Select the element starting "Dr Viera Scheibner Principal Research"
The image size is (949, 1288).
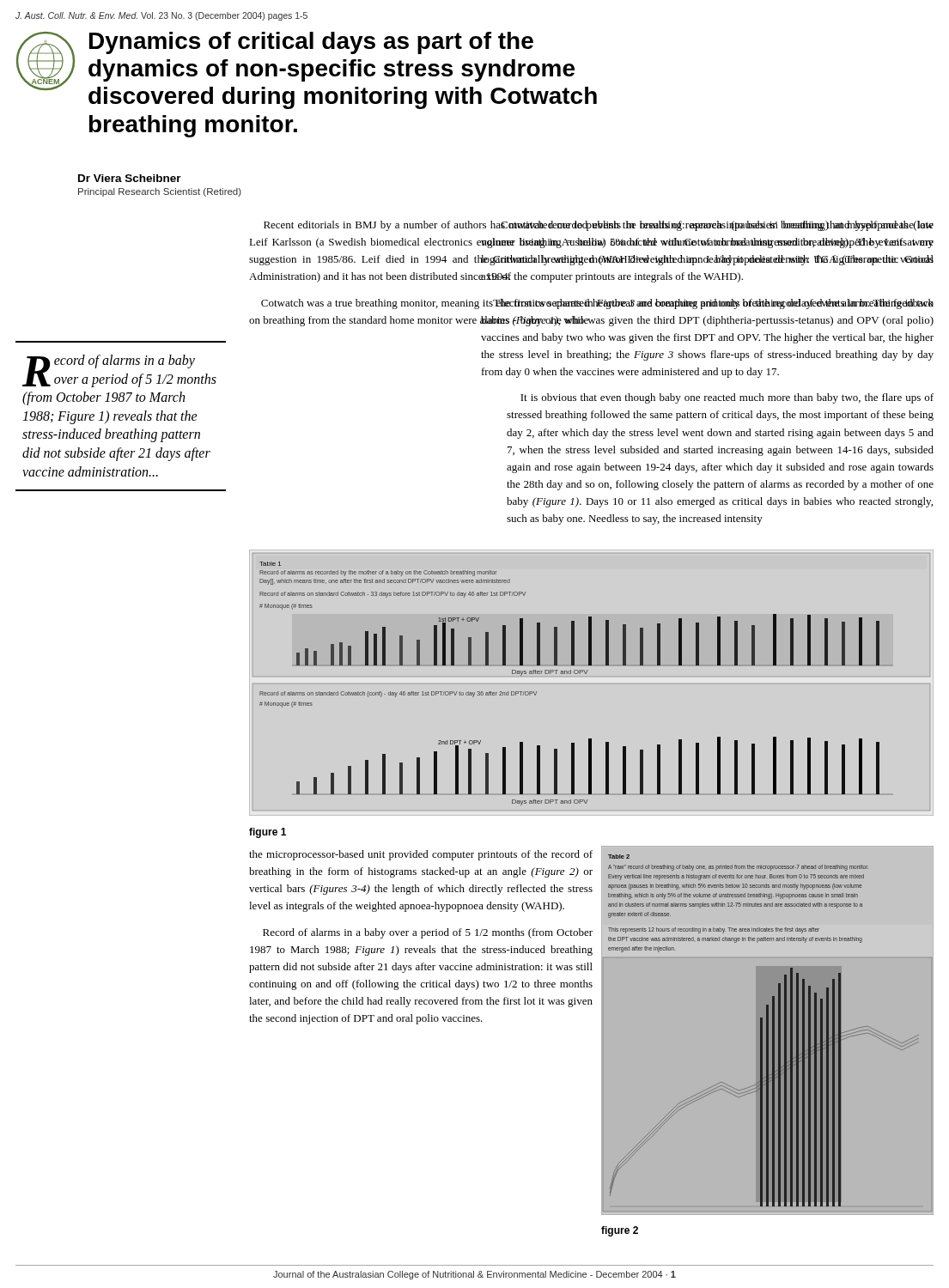coord(159,184)
